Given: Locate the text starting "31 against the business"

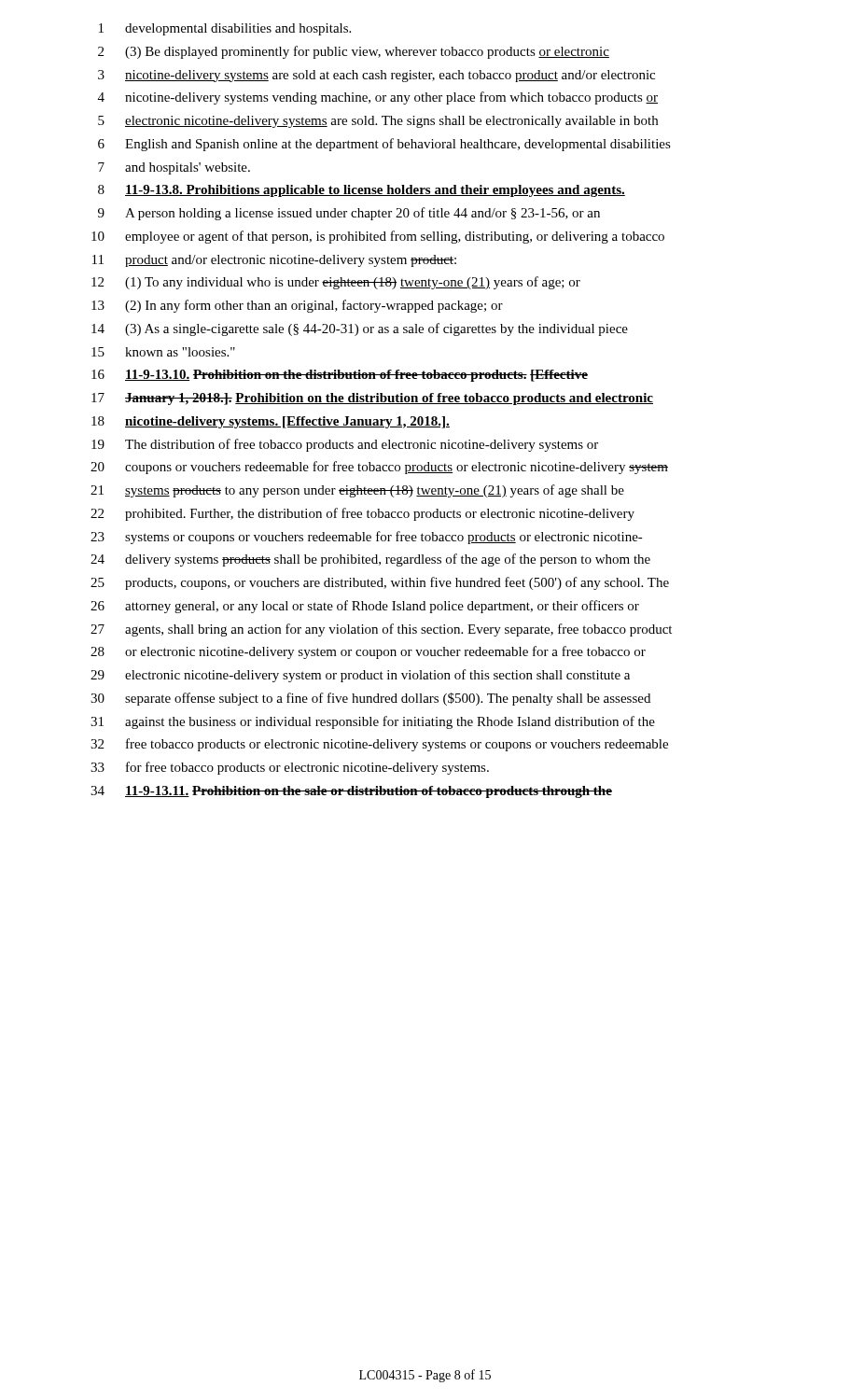Looking at the screenshot, I should point(425,721).
